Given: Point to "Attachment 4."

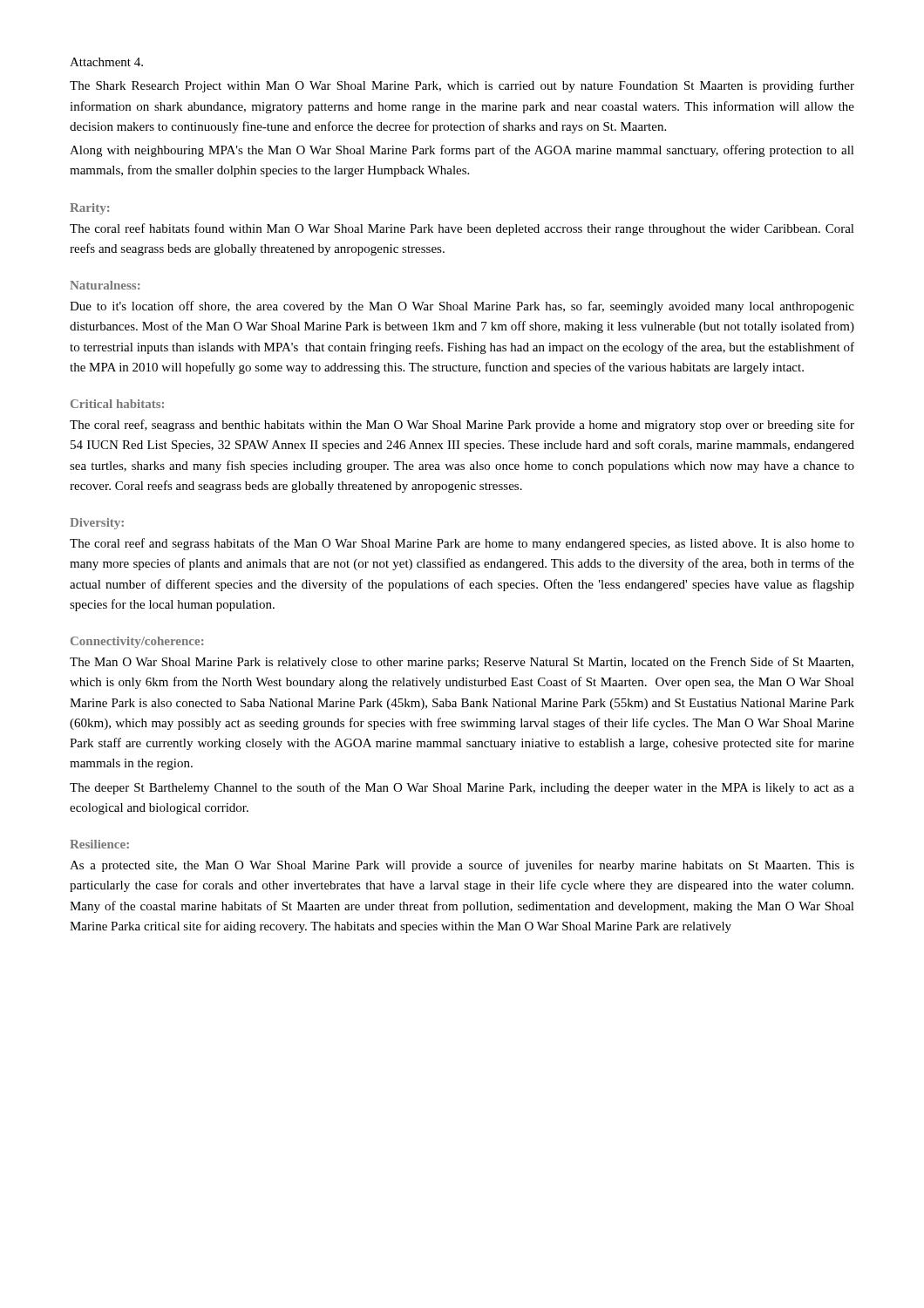Looking at the screenshot, I should click(107, 62).
